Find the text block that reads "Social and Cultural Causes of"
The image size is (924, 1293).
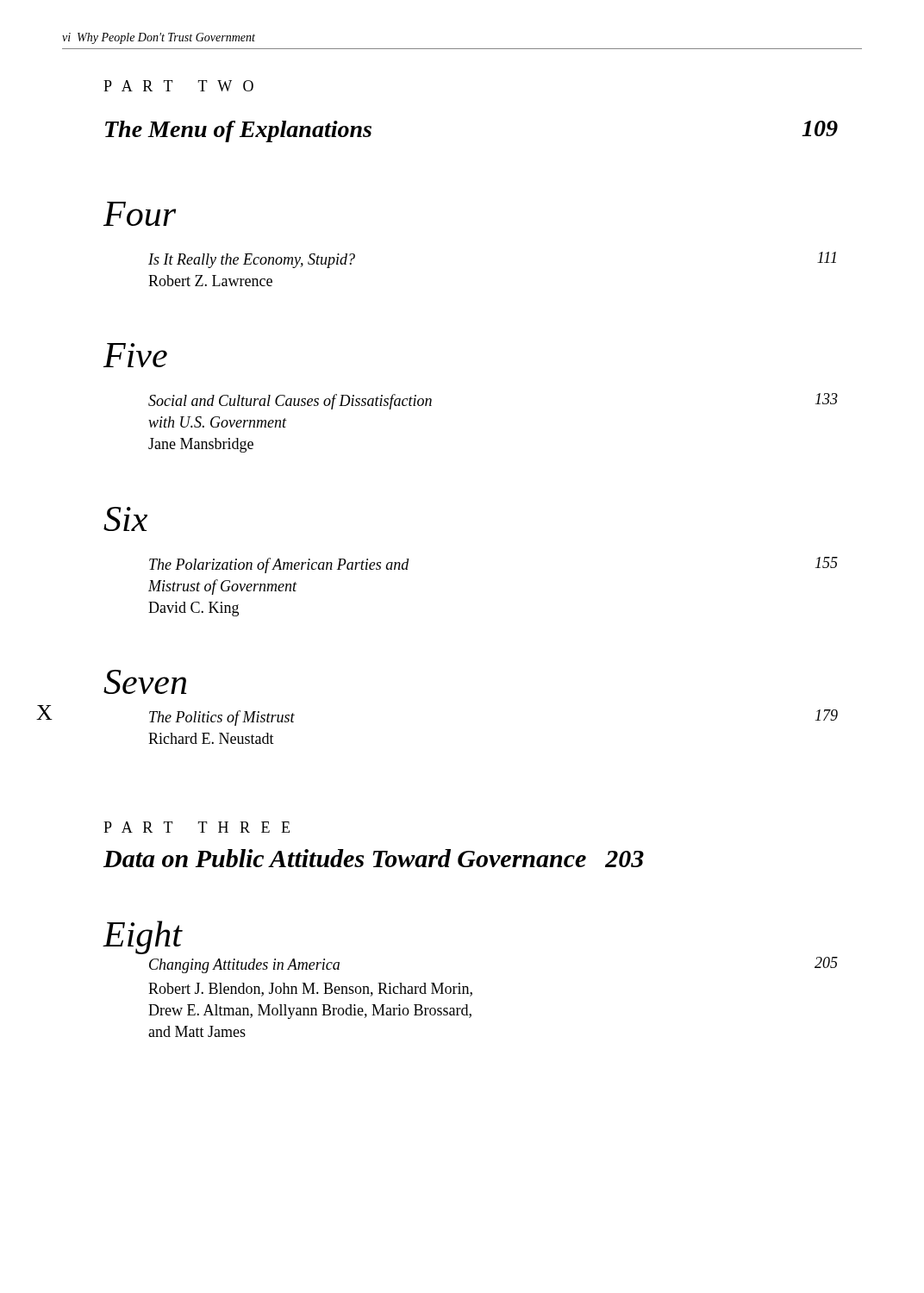tap(284, 403)
